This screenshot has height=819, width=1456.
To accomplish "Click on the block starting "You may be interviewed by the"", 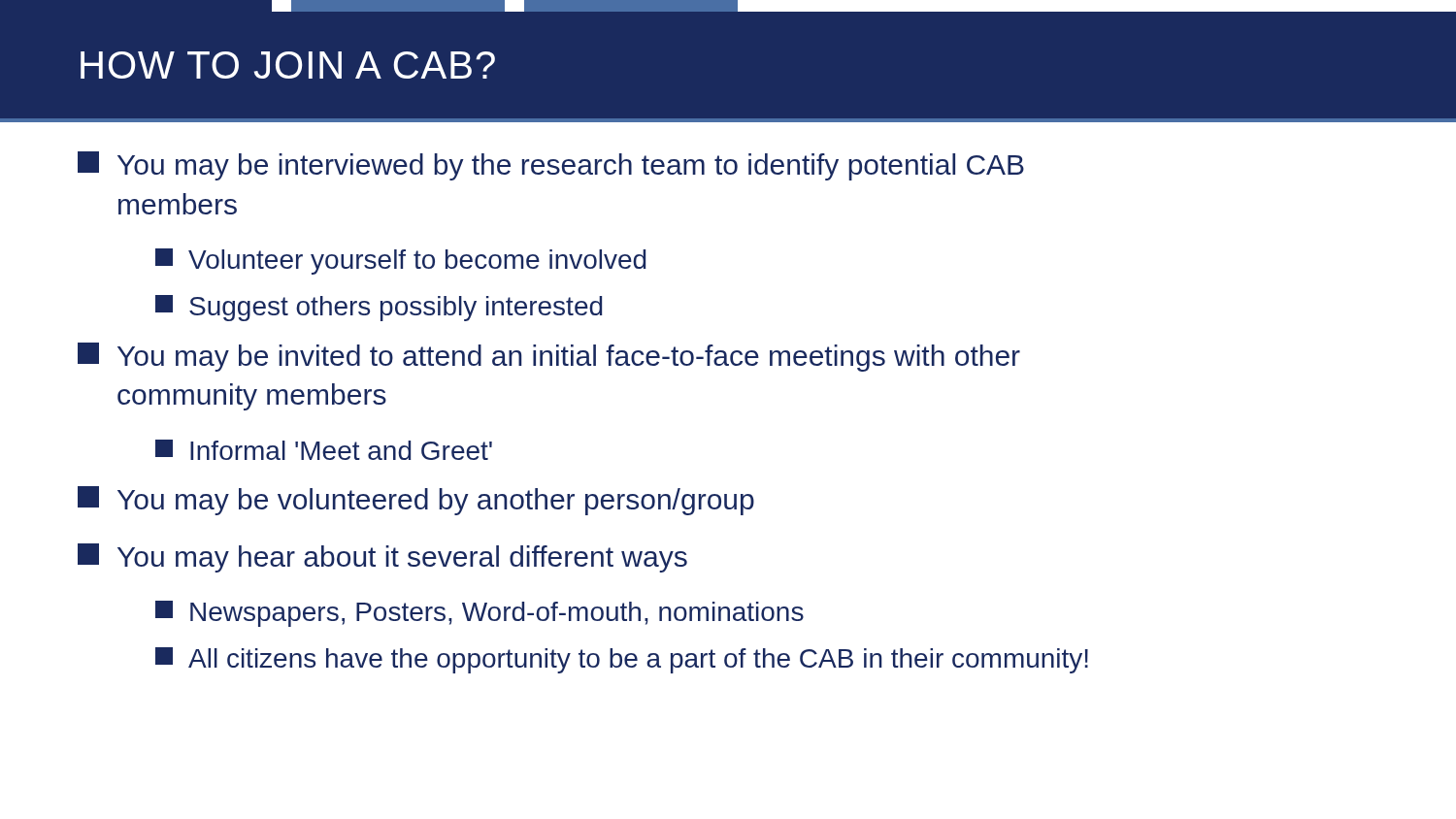I will click(x=551, y=185).
